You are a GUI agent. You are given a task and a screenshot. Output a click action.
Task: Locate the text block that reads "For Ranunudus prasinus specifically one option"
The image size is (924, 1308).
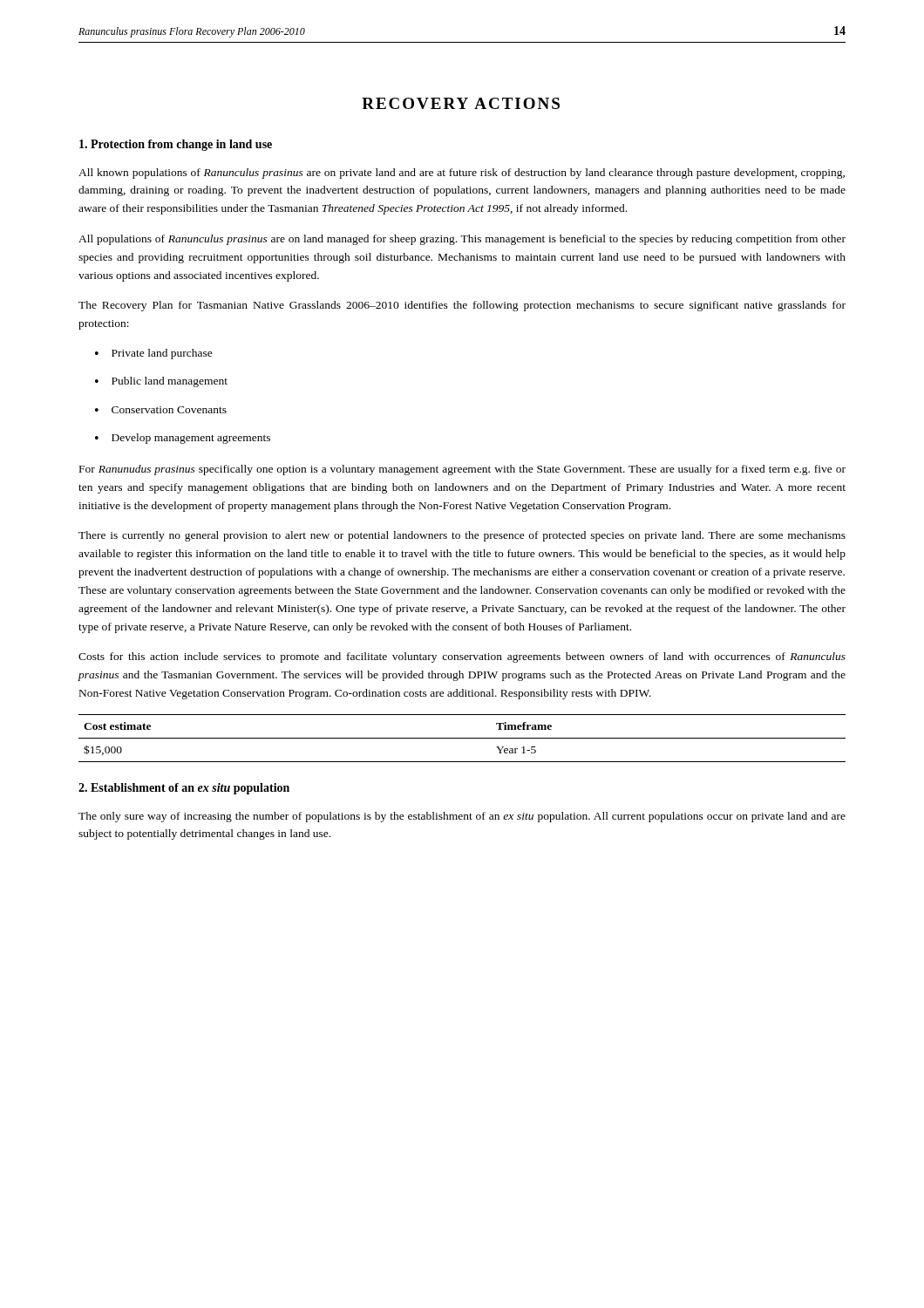462,488
